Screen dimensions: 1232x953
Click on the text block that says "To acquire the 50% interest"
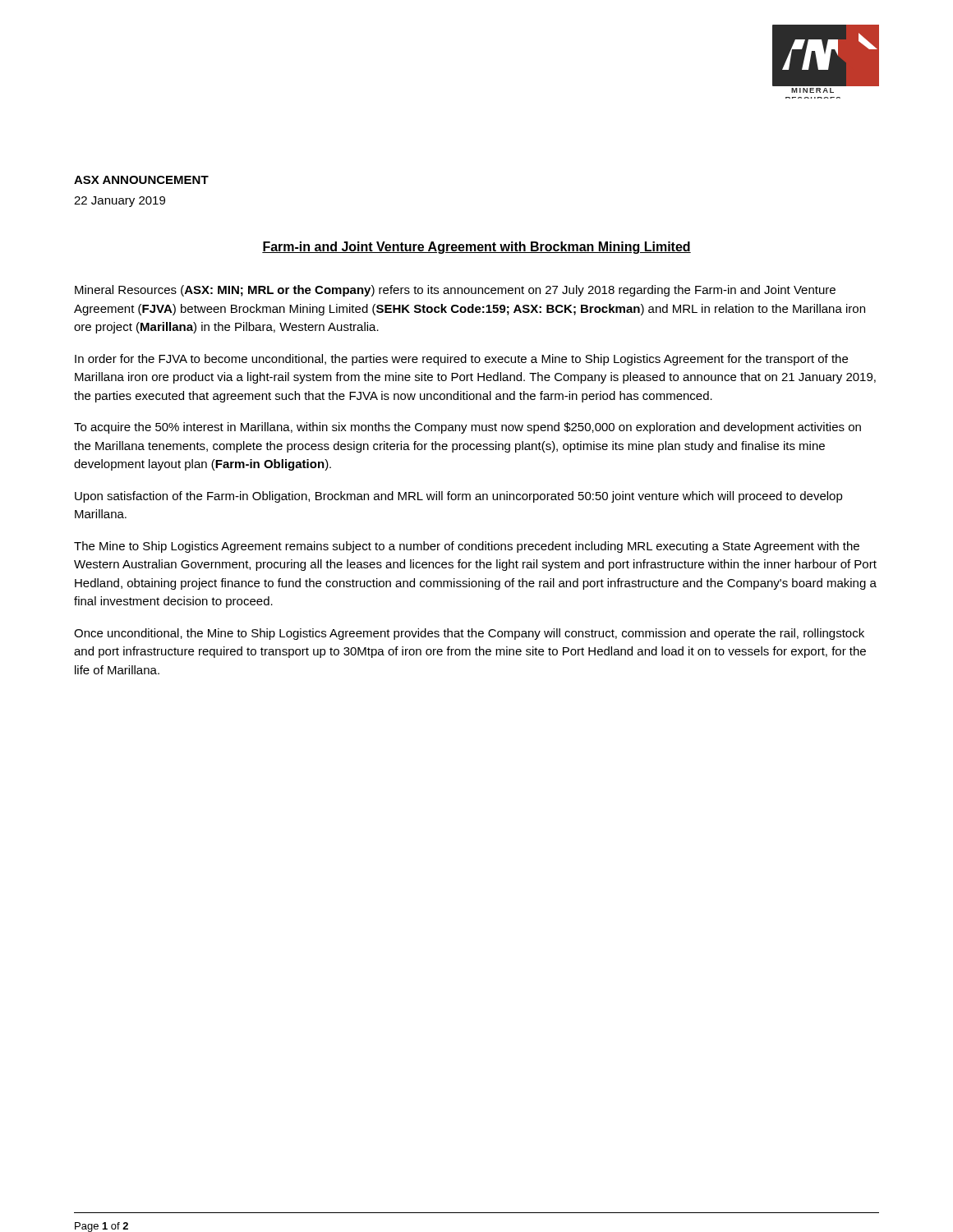click(x=468, y=445)
